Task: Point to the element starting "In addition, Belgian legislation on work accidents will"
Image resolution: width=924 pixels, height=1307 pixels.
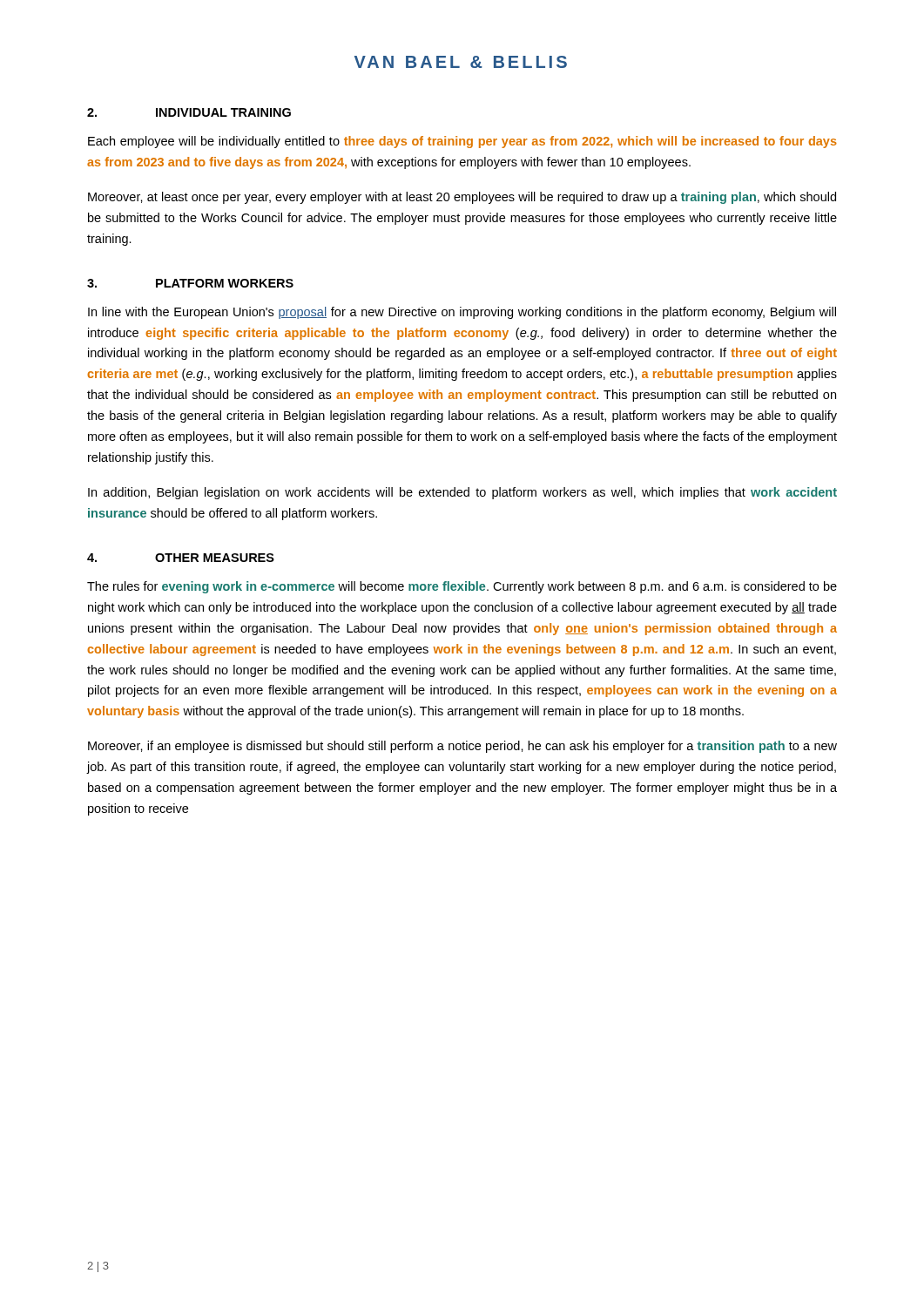Action: click(x=462, y=503)
